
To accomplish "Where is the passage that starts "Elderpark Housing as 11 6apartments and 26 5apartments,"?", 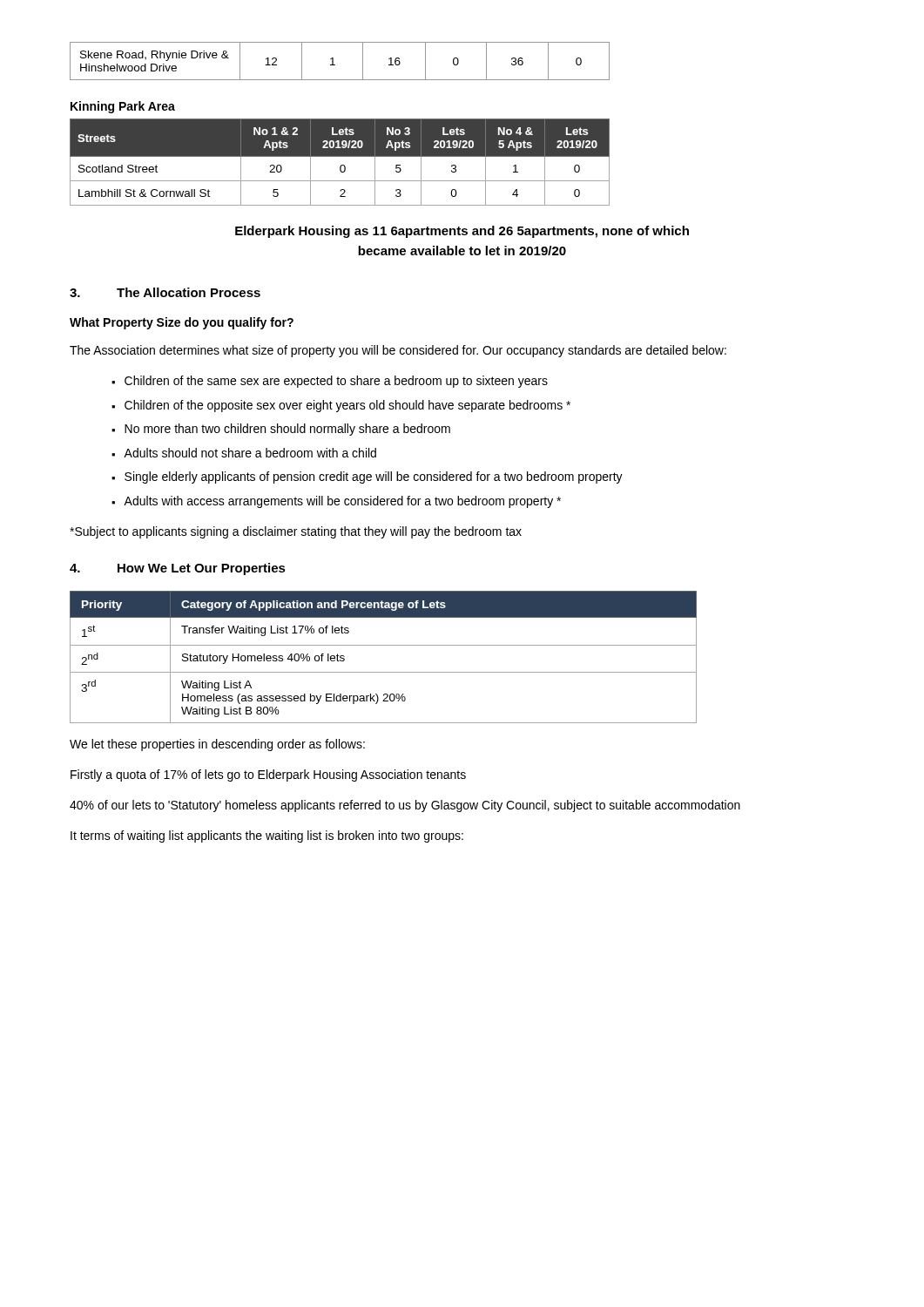I will coord(462,240).
